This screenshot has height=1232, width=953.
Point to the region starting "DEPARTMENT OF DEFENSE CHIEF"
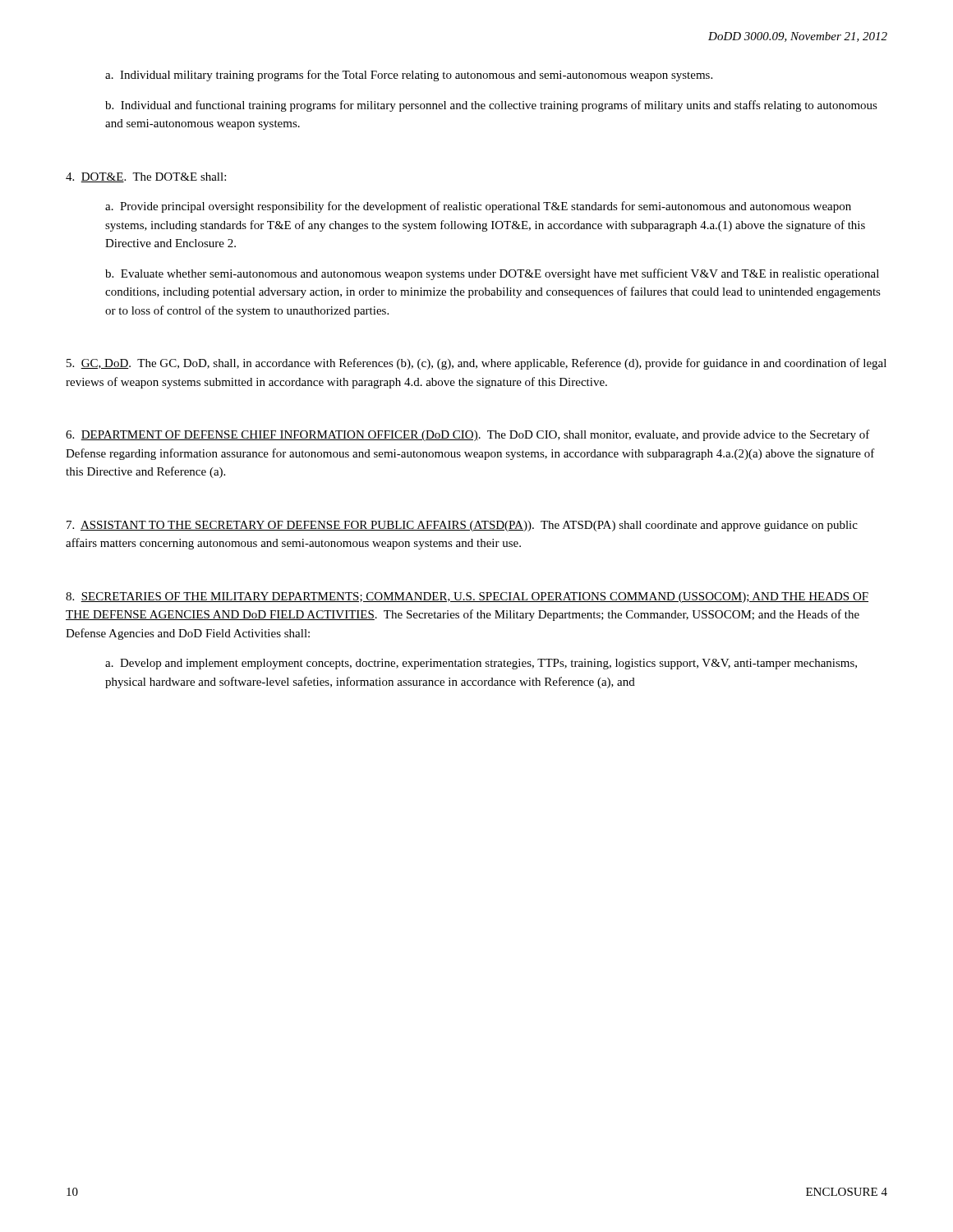[470, 453]
